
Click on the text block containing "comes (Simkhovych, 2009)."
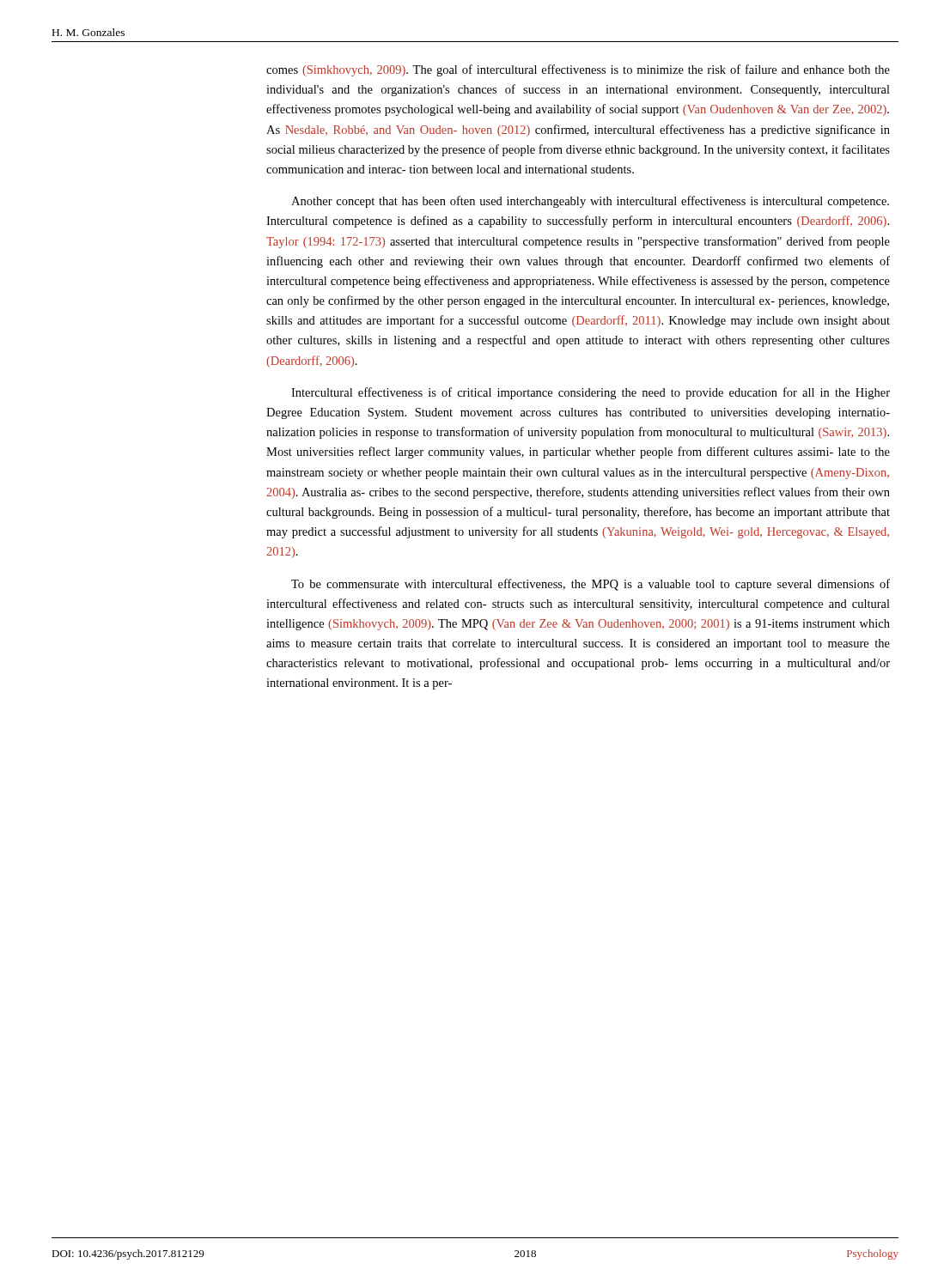coord(578,119)
